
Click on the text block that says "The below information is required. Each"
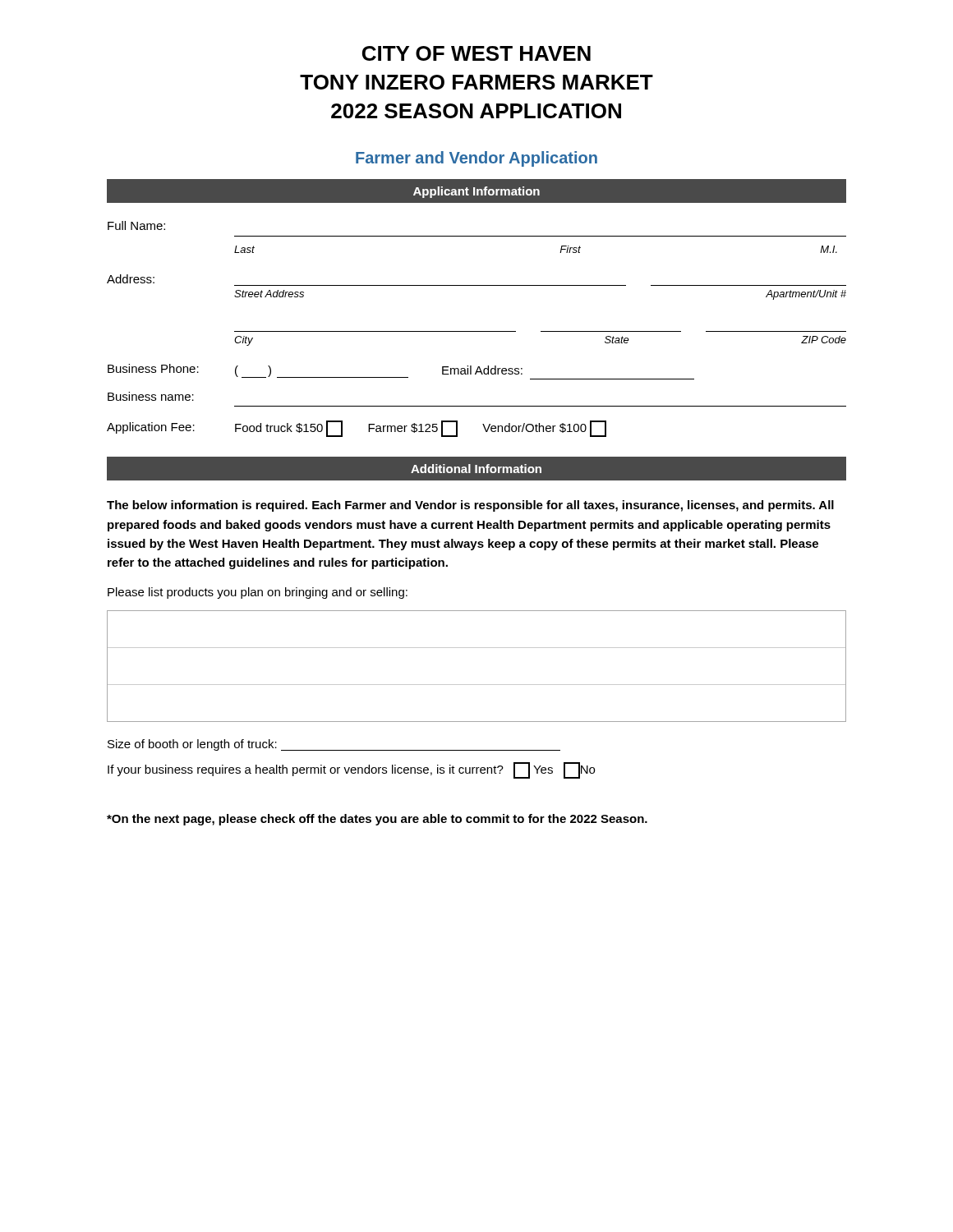[x=471, y=534]
